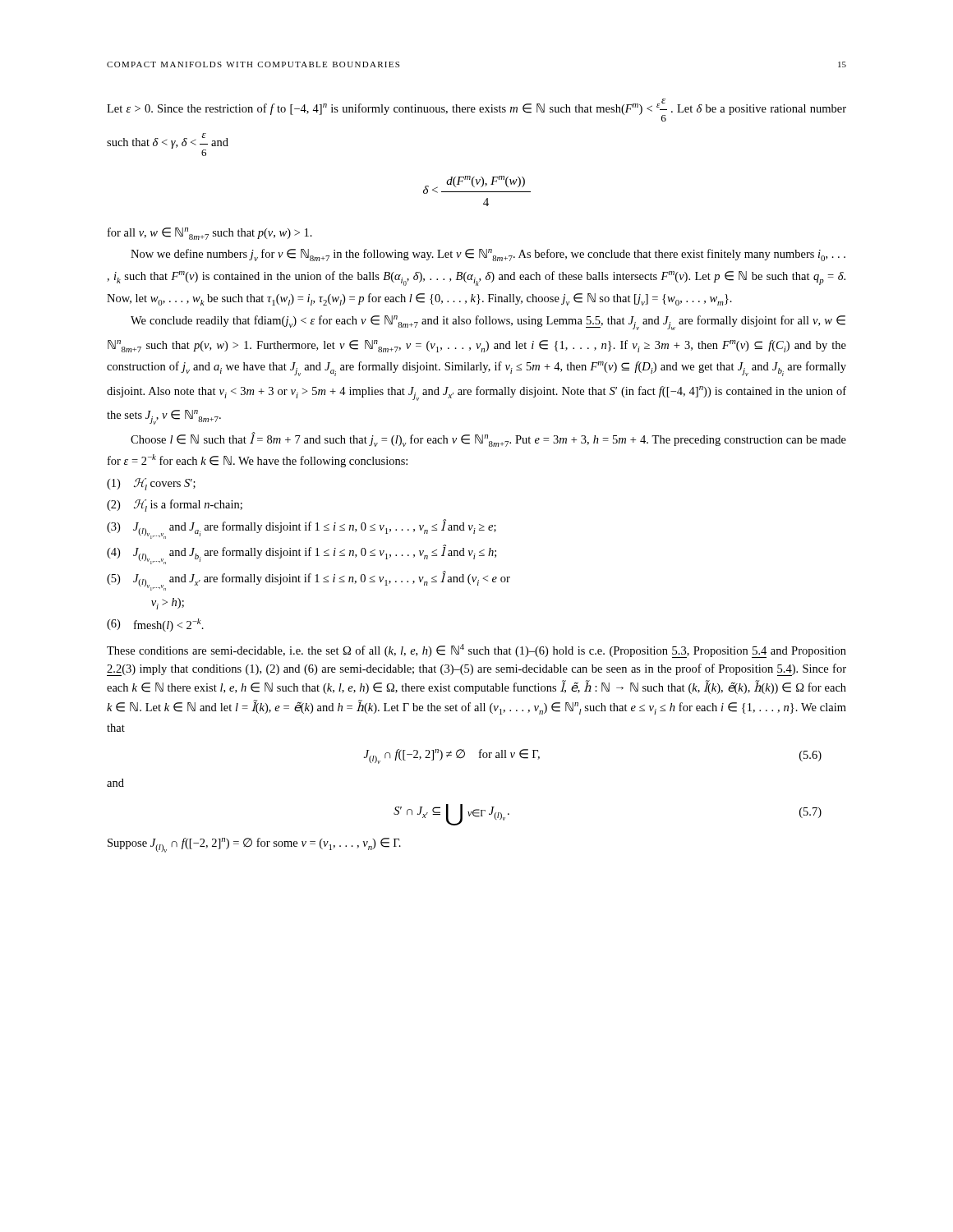Screen dimensions: 1232x953
Task: Locate the block of text that opens with "for all v, w"
Action: pos(476,346)
